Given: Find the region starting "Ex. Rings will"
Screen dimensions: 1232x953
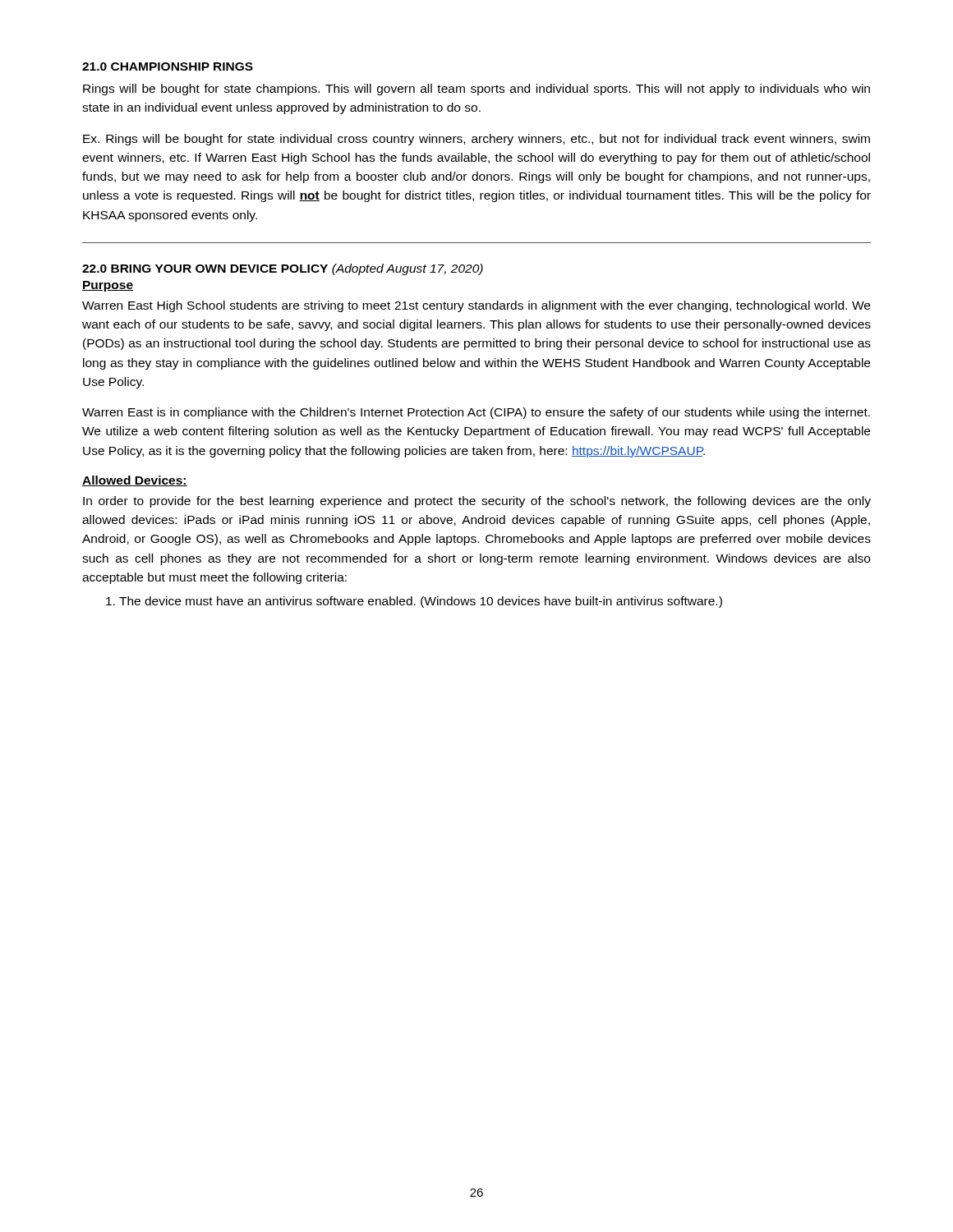Looking at the screenshot, I should tap(476, 176).
